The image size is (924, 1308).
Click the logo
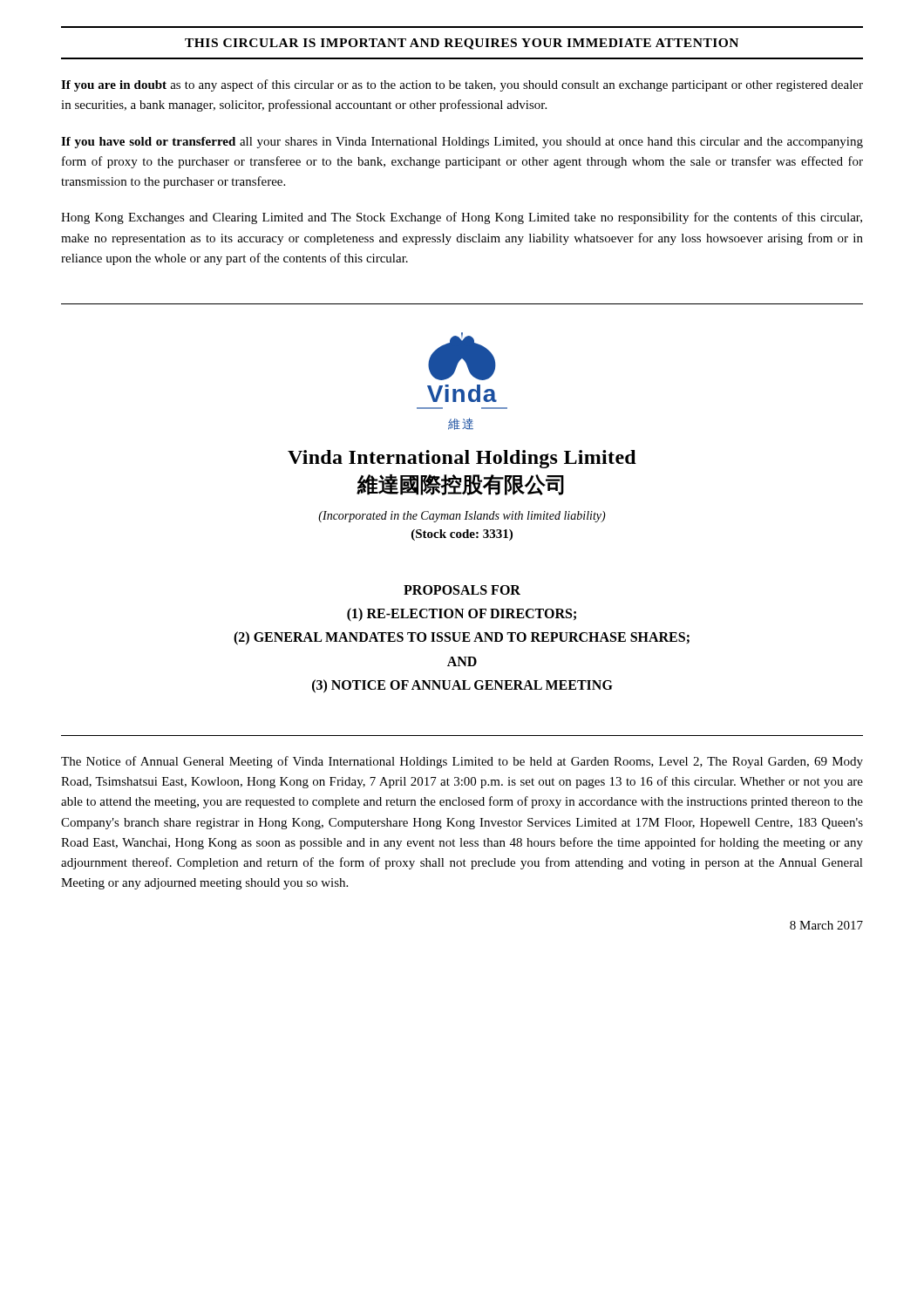[462, 385]
